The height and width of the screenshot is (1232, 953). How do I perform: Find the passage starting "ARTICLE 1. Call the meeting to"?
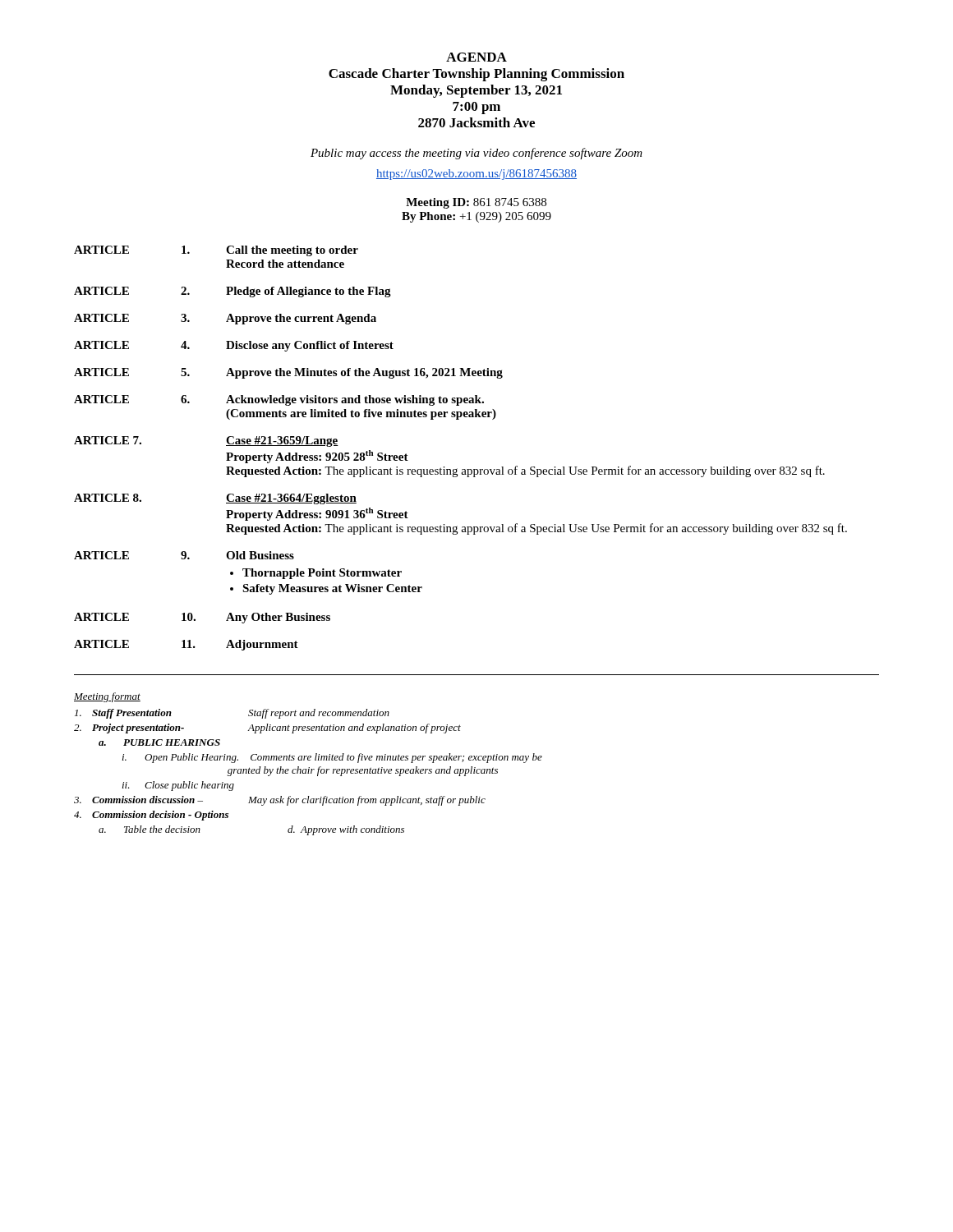click(x=106, y=251)
